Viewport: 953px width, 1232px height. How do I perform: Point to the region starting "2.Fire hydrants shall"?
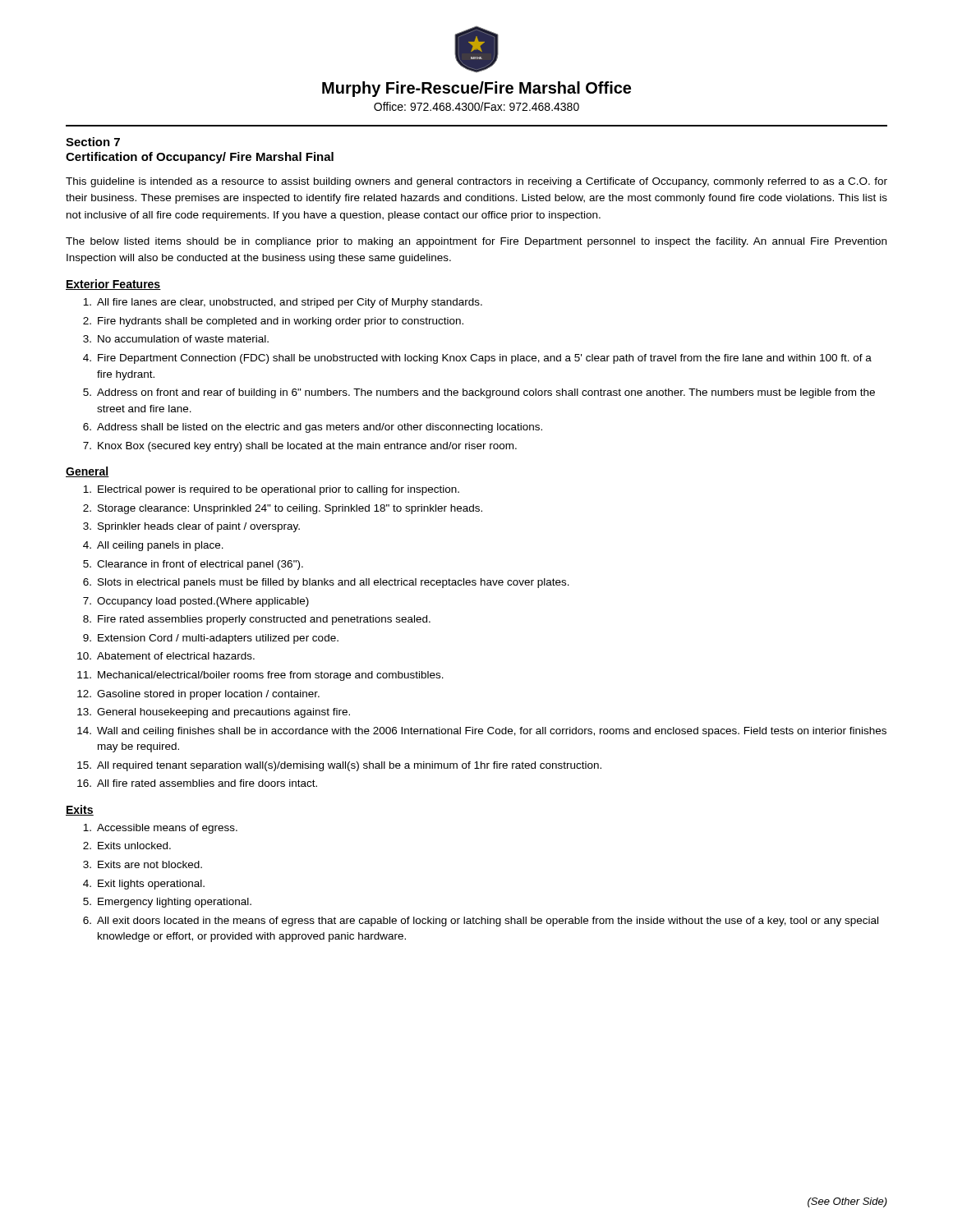point(273,322)
